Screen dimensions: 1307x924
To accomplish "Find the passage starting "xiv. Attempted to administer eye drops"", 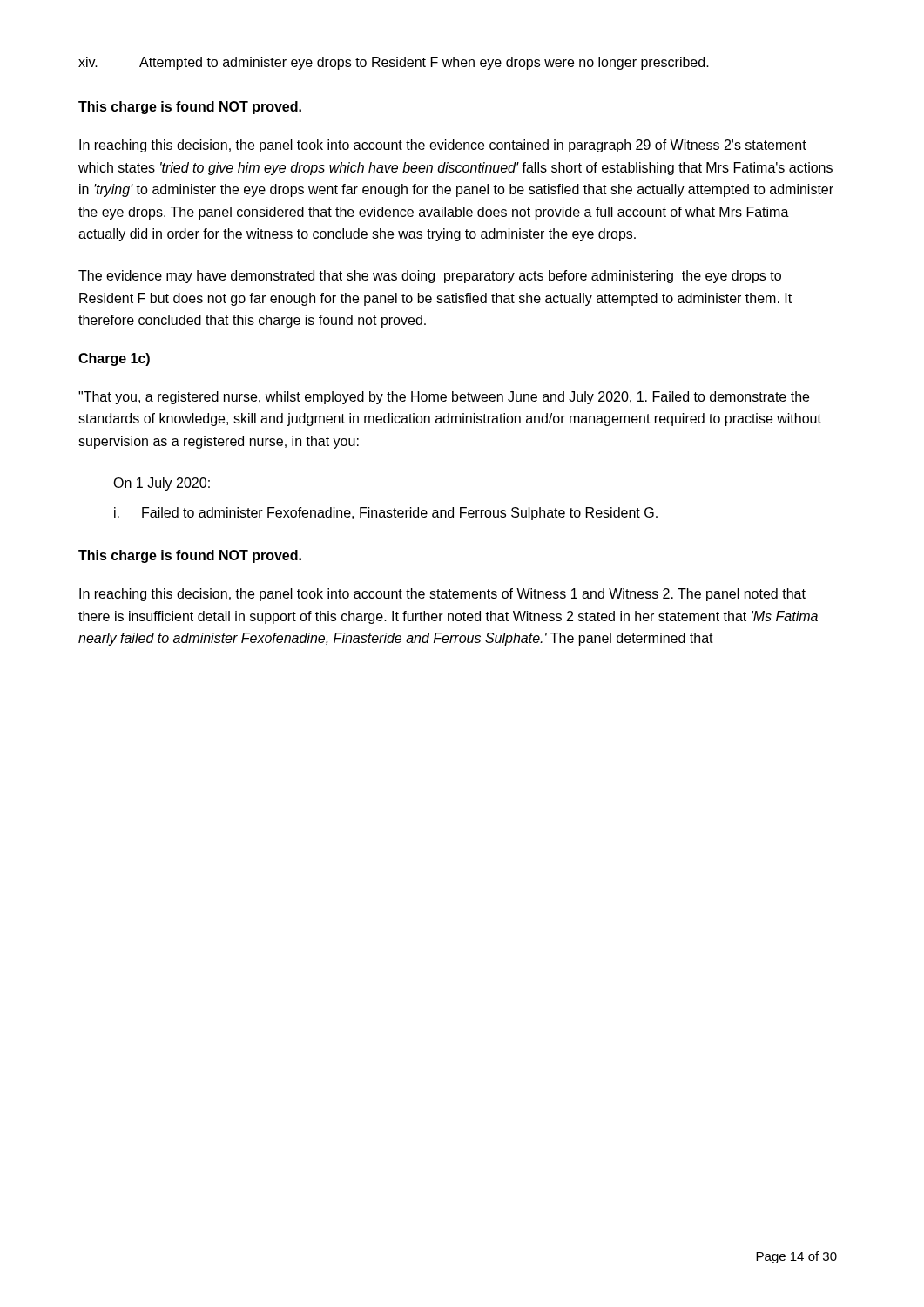I will click(x=458, y=63).
